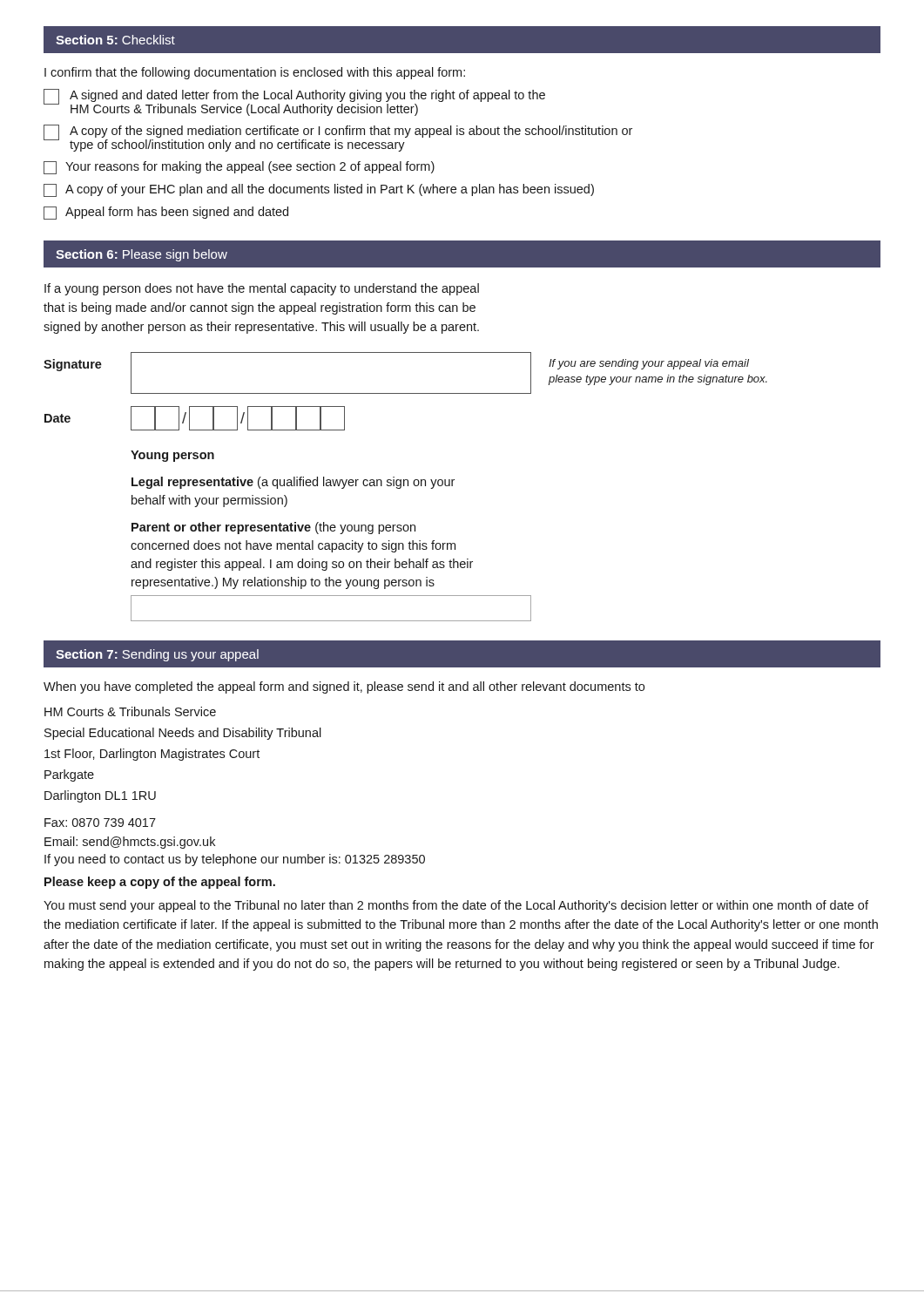
Task: Find the text block containing "If a young person does"
Action: click(x=262, y=307)
